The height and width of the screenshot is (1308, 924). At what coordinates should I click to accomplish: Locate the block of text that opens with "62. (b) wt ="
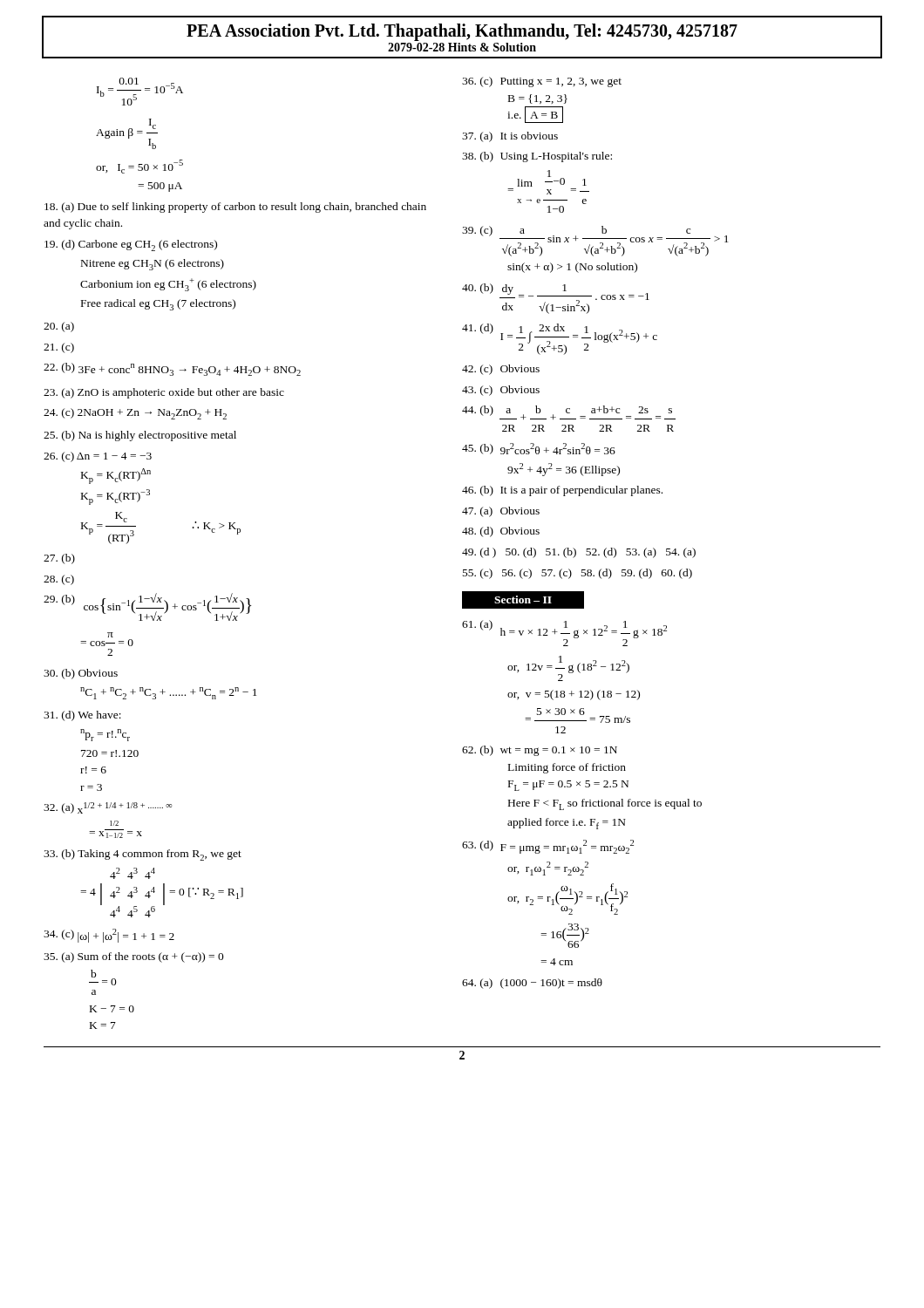pyautogui.click(x=582, y=786)
